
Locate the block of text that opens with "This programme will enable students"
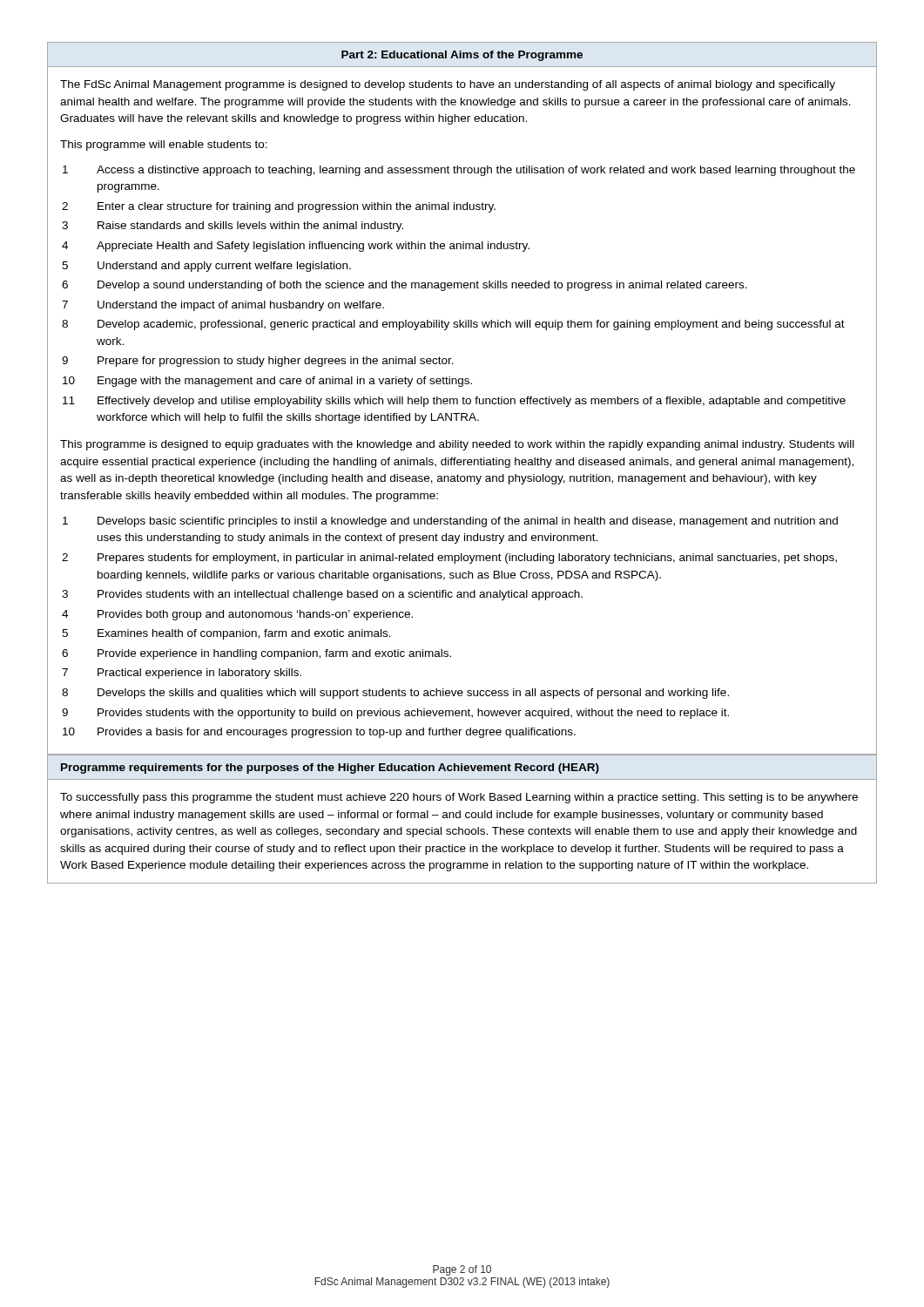coord(164,144)
